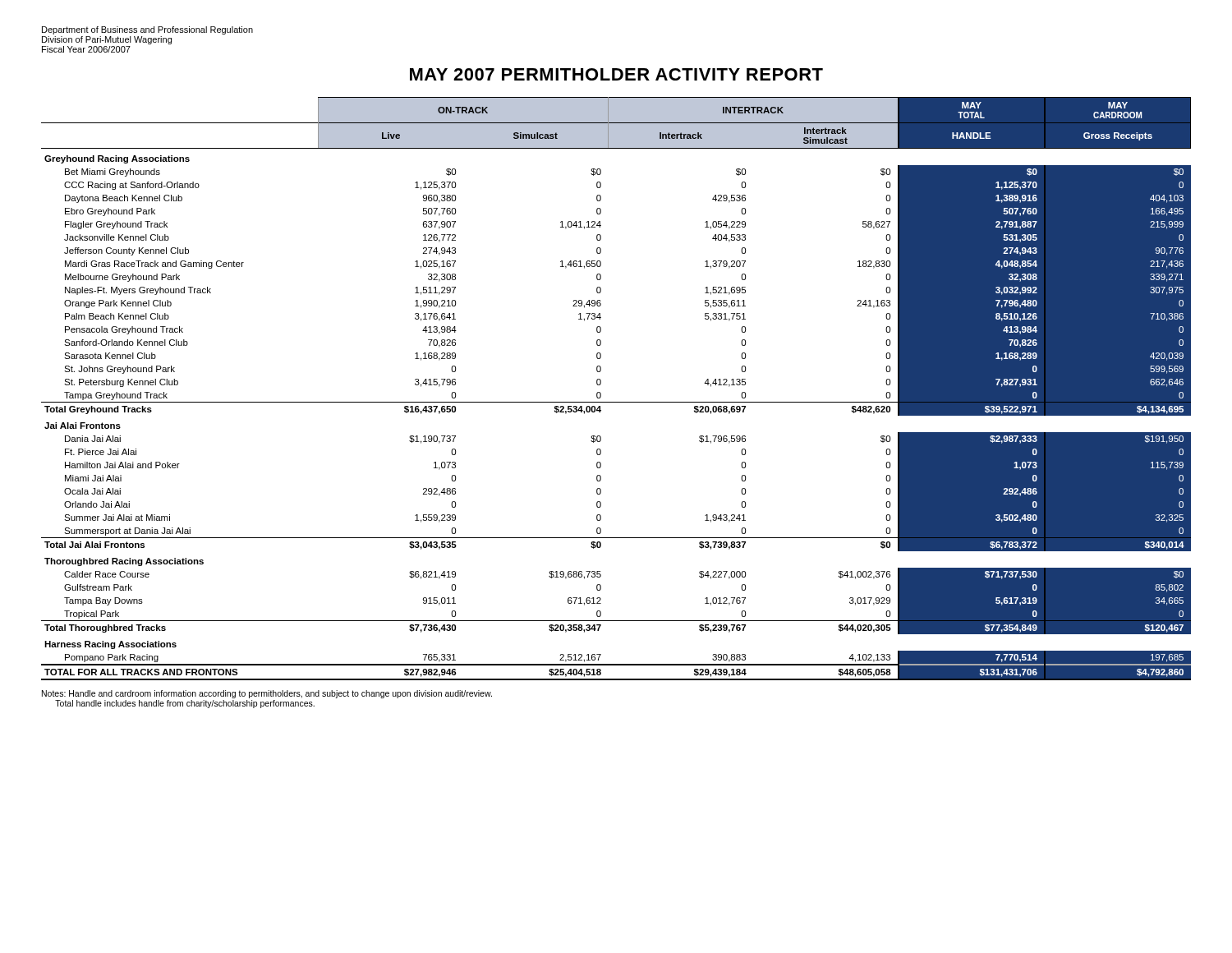
Task: Click on the footnote with the text "Notes: Handle and cardroom information according"
Action: click(267, 698)
